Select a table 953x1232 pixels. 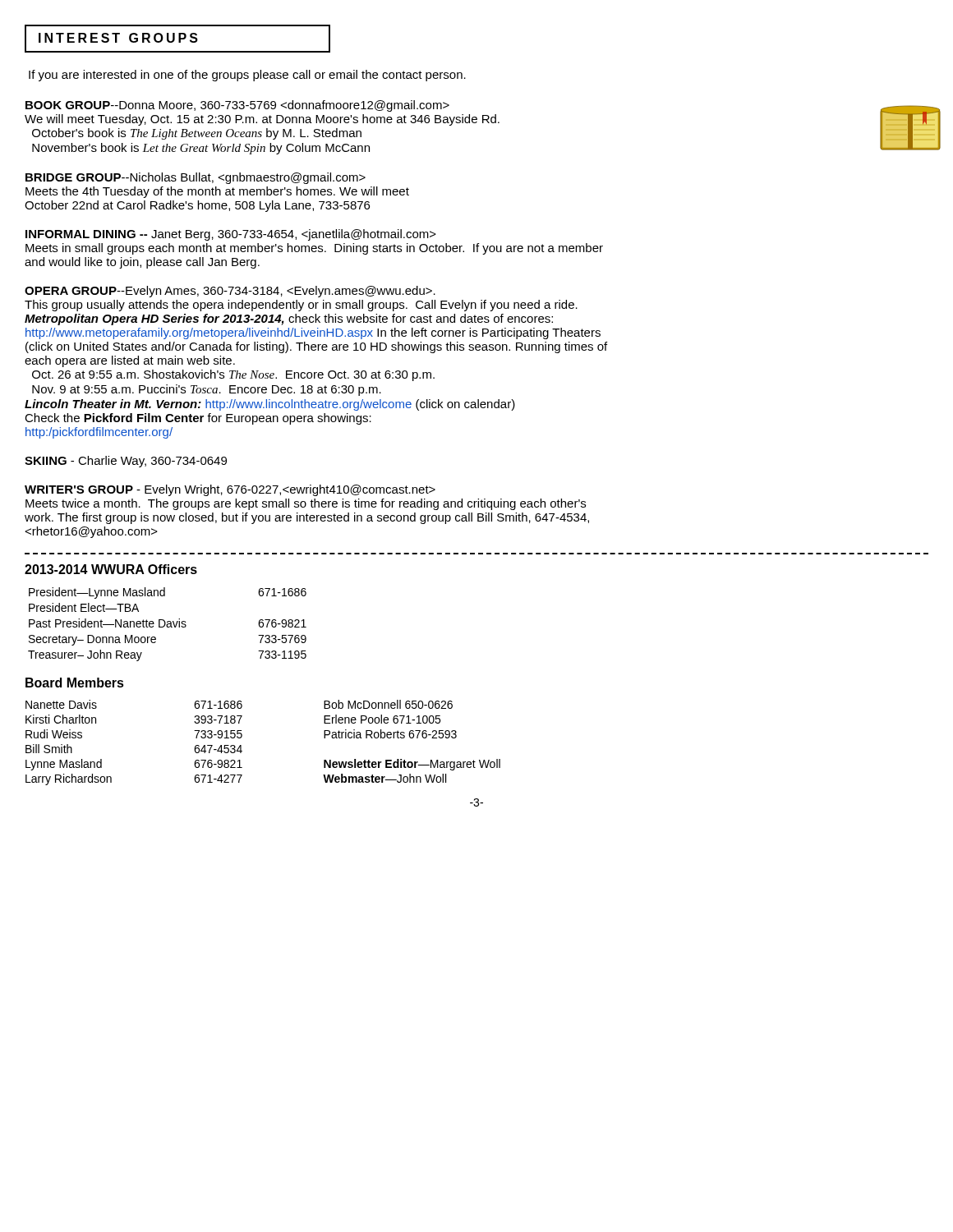tap(476, 742)
